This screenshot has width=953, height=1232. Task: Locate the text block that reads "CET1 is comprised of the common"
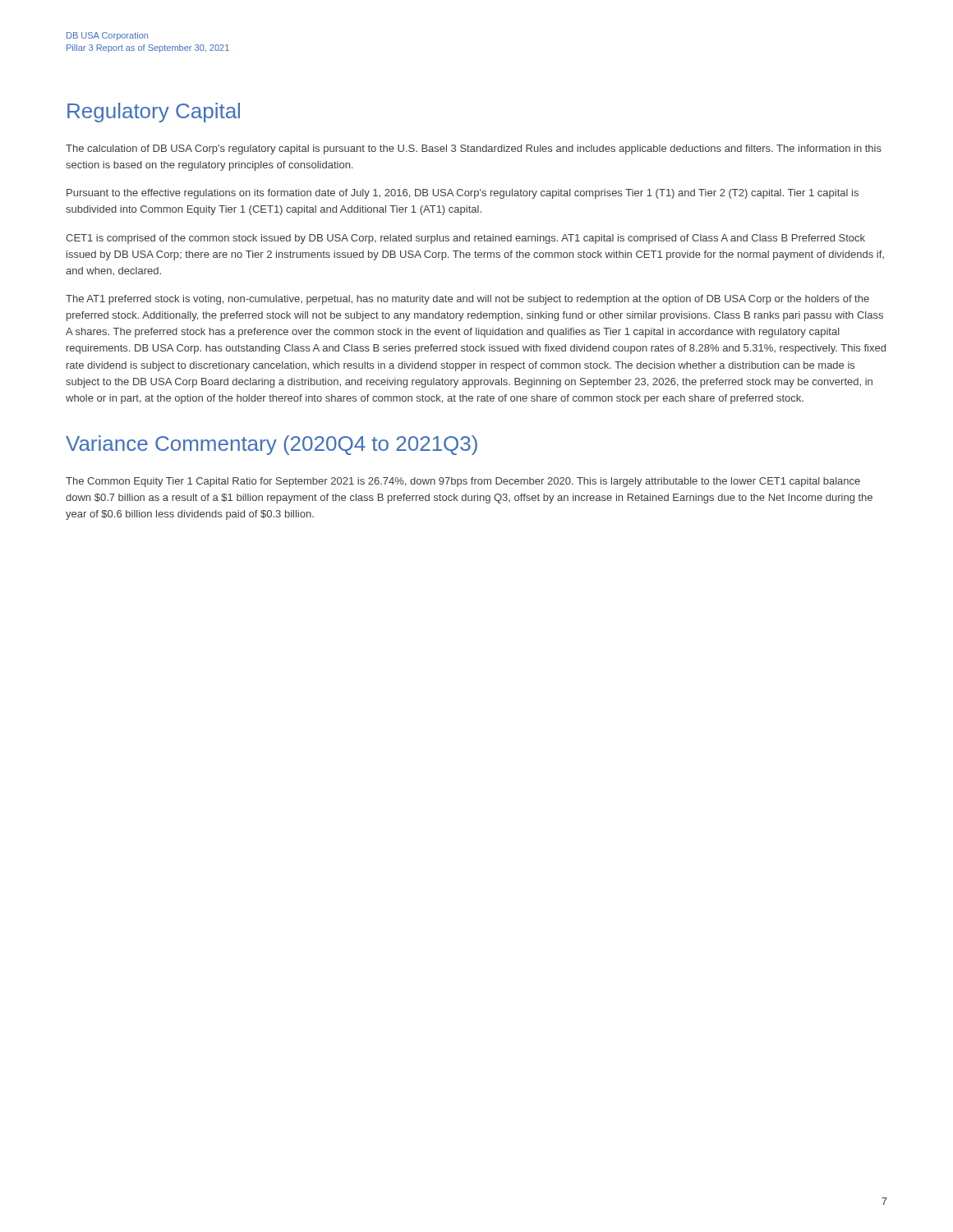click(475, 254)
